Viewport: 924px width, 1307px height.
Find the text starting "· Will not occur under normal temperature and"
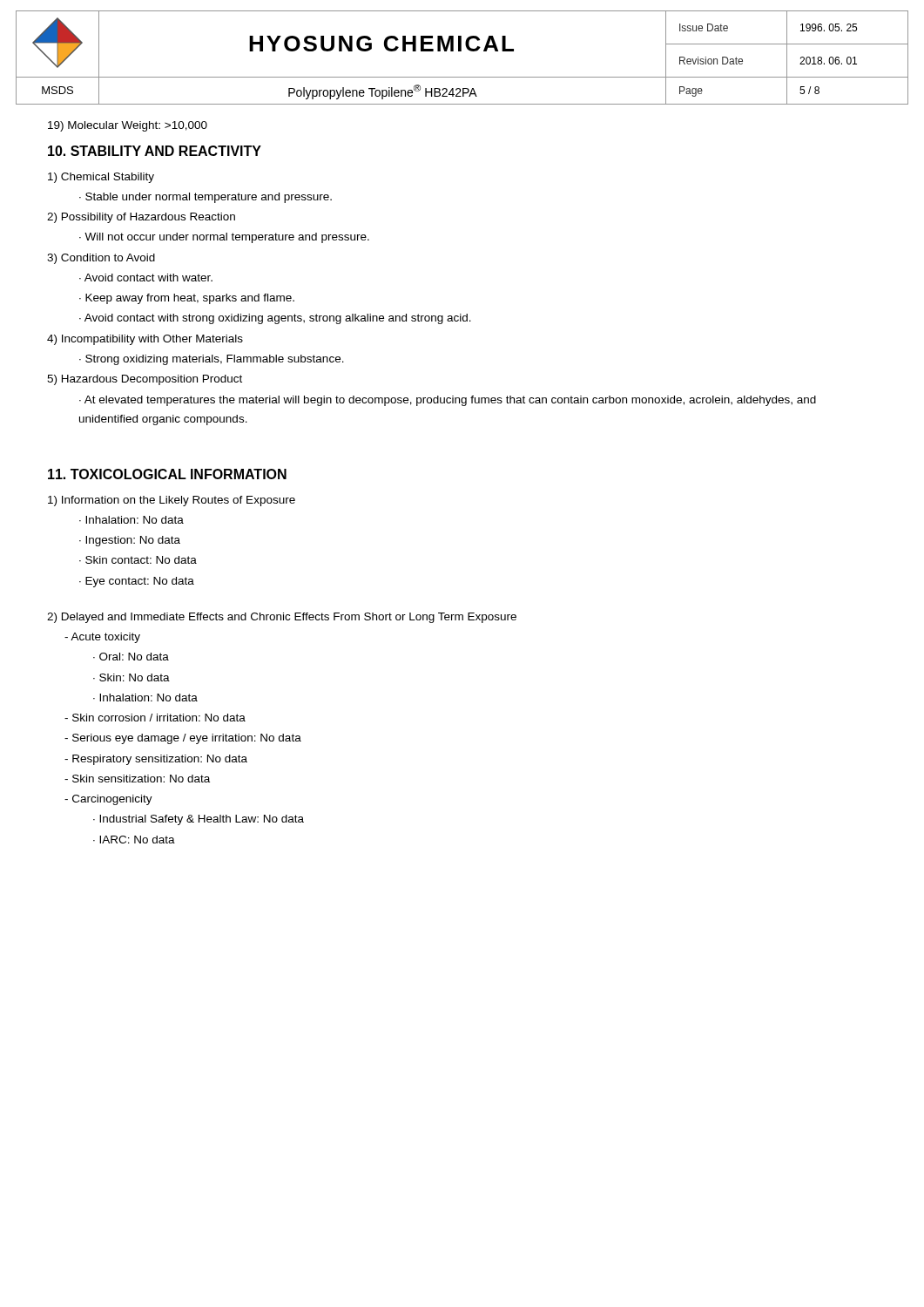pos(224,237)
